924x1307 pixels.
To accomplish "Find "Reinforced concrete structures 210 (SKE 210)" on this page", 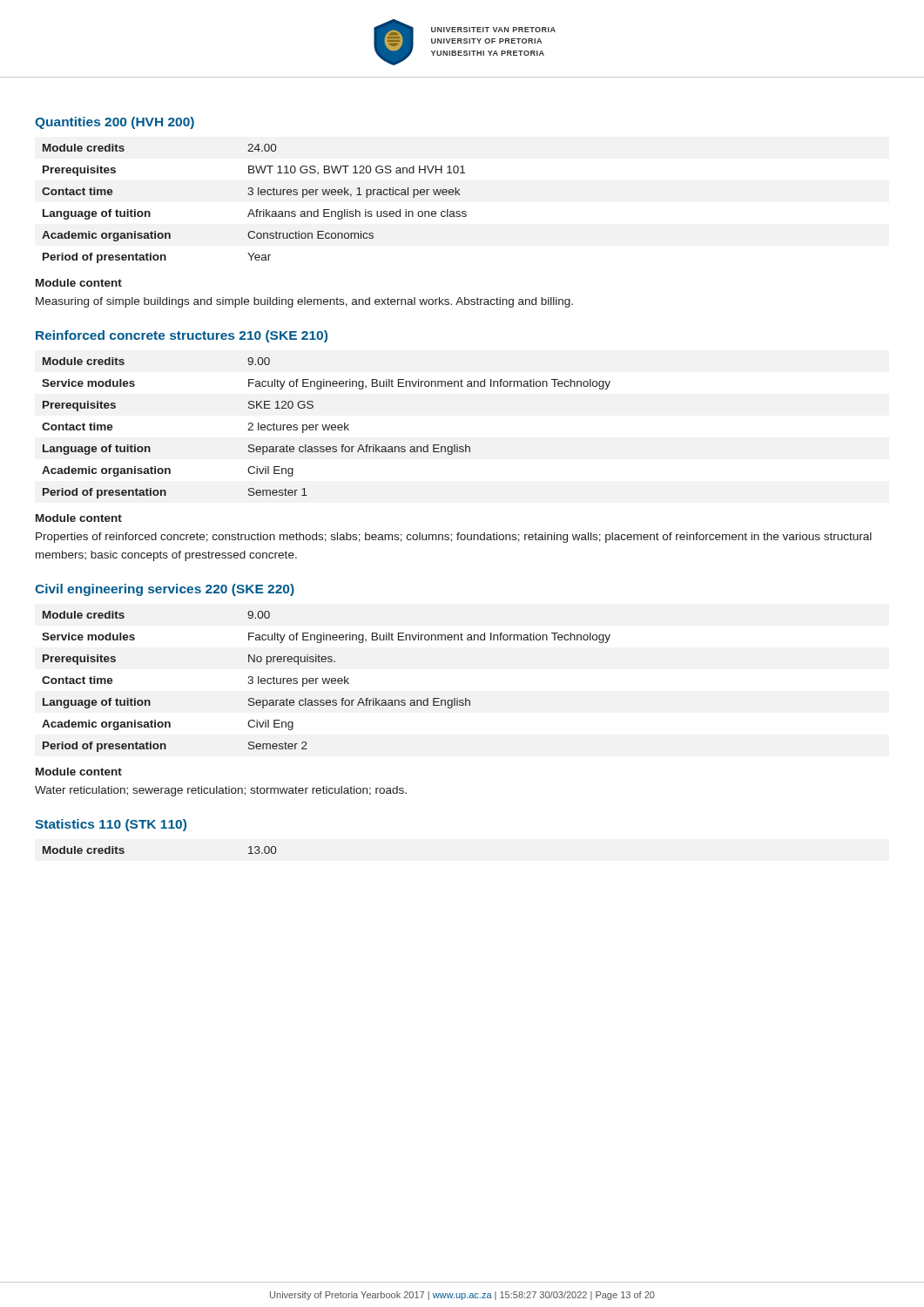I will 182,335.
